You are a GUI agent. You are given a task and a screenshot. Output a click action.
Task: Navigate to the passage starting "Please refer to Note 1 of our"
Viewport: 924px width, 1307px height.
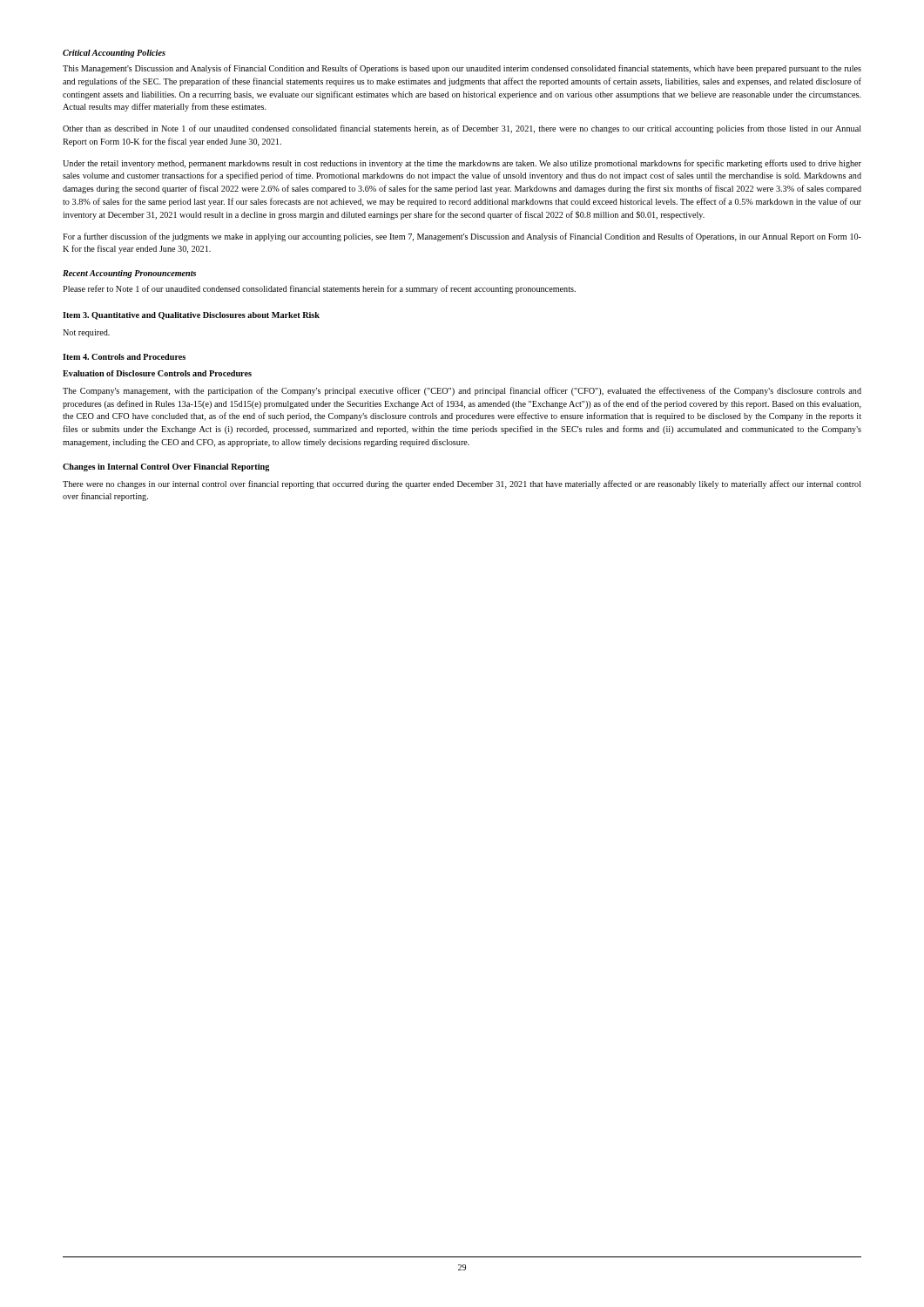point(462,290)
